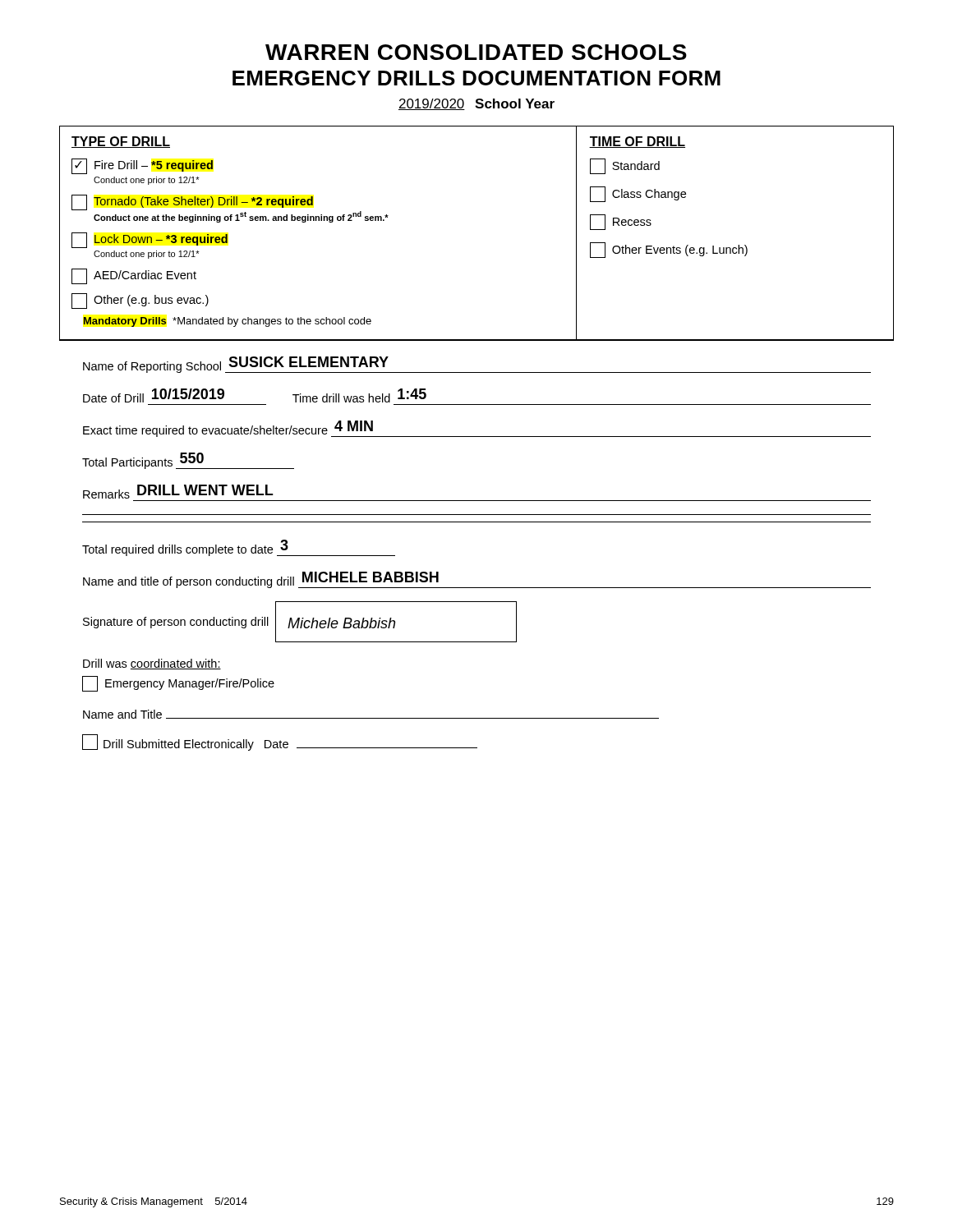Point to "Name and Title"
953x1232 pixels.
370,712
